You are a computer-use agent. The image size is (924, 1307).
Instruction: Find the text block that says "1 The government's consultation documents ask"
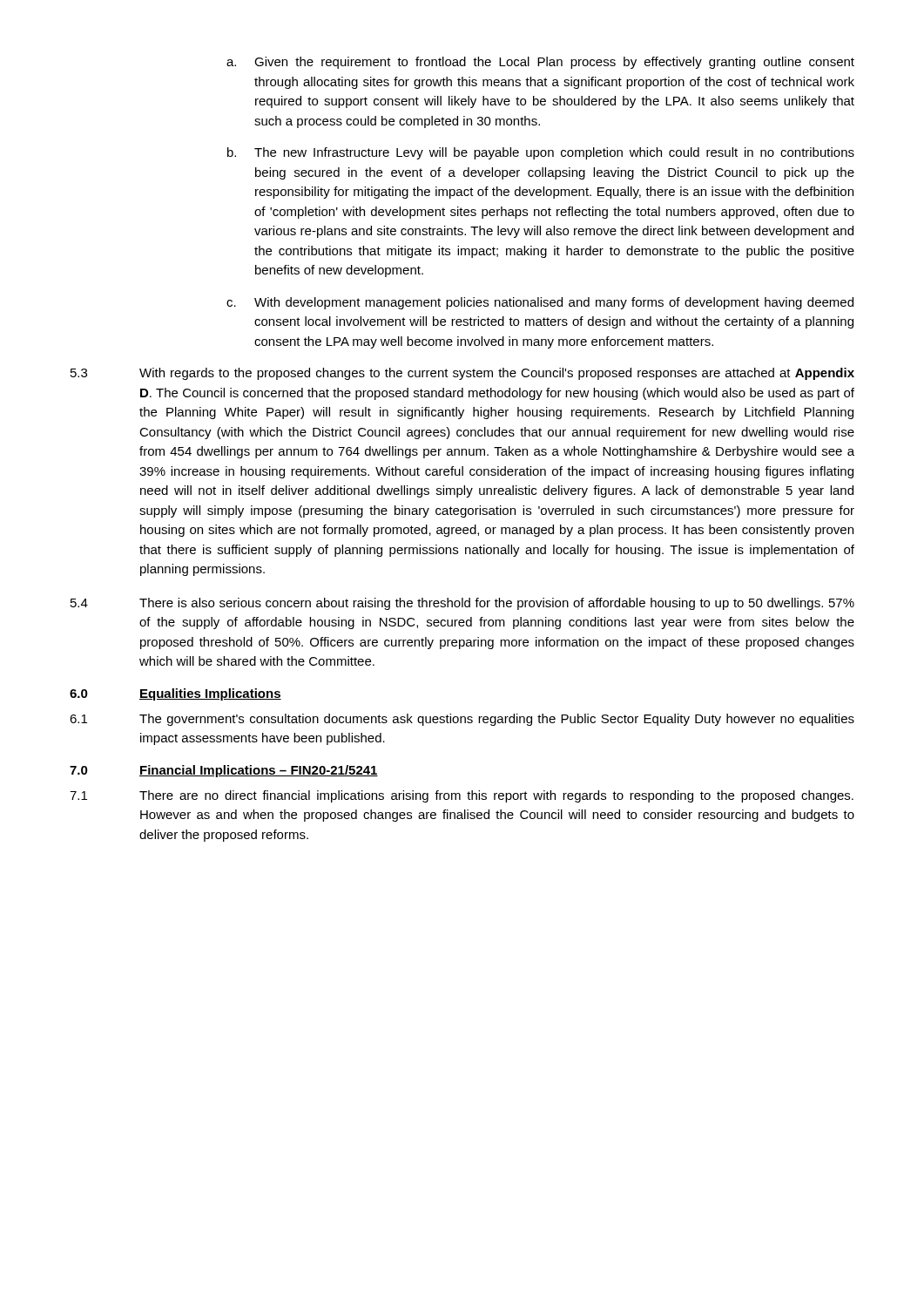tap(462, 728)
